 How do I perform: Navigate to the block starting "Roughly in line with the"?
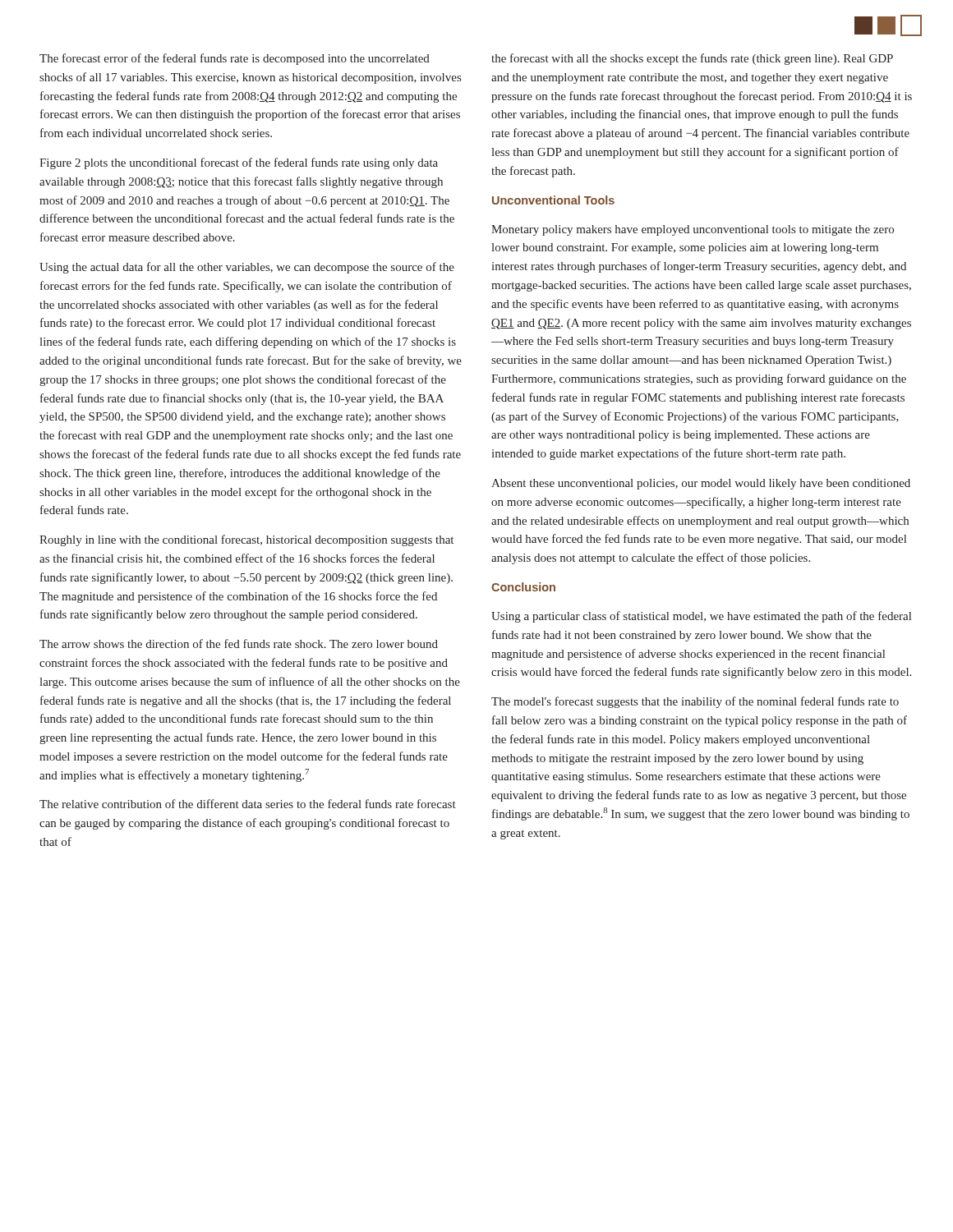251,578
